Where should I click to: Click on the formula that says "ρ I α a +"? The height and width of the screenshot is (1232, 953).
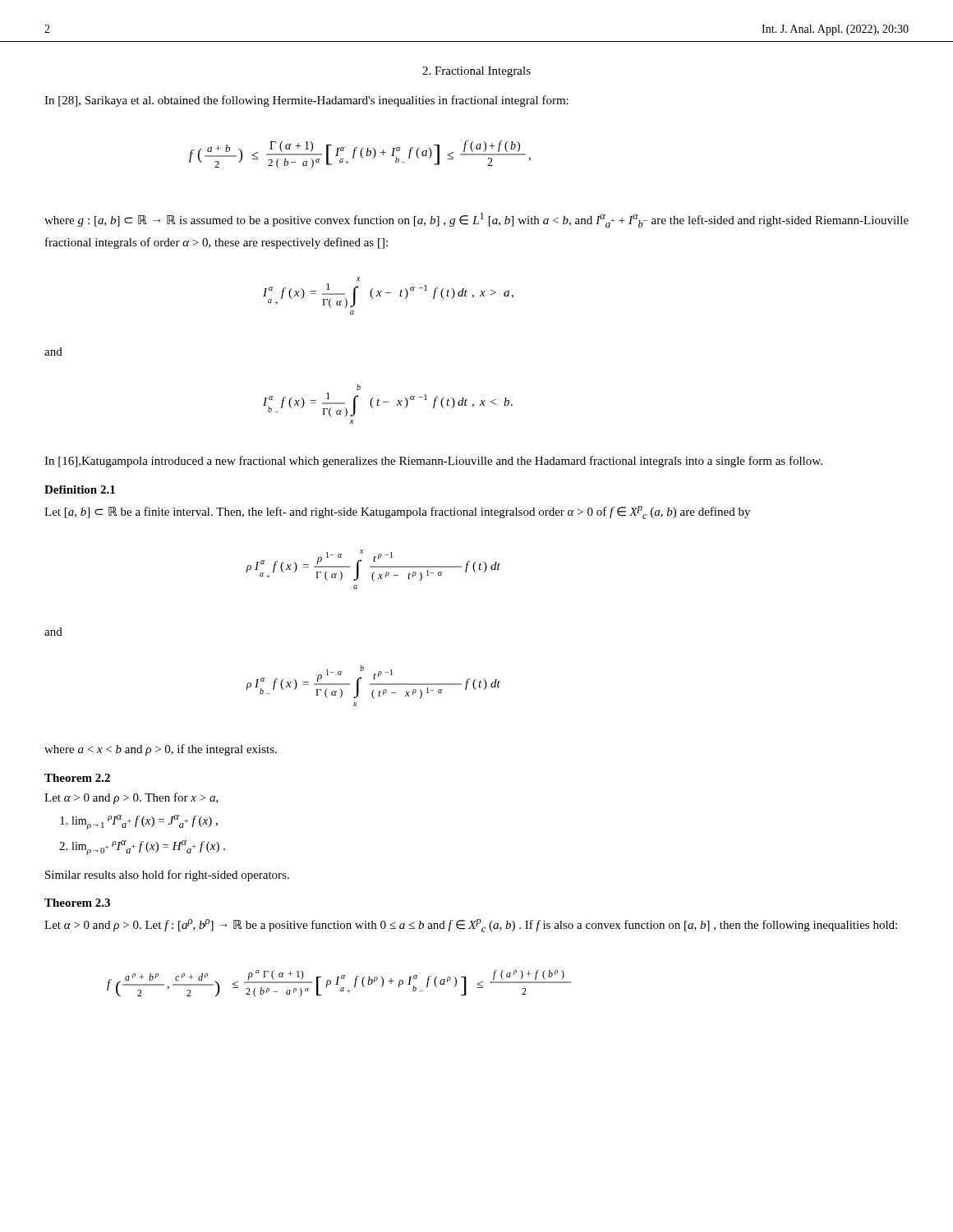(476, 568)
